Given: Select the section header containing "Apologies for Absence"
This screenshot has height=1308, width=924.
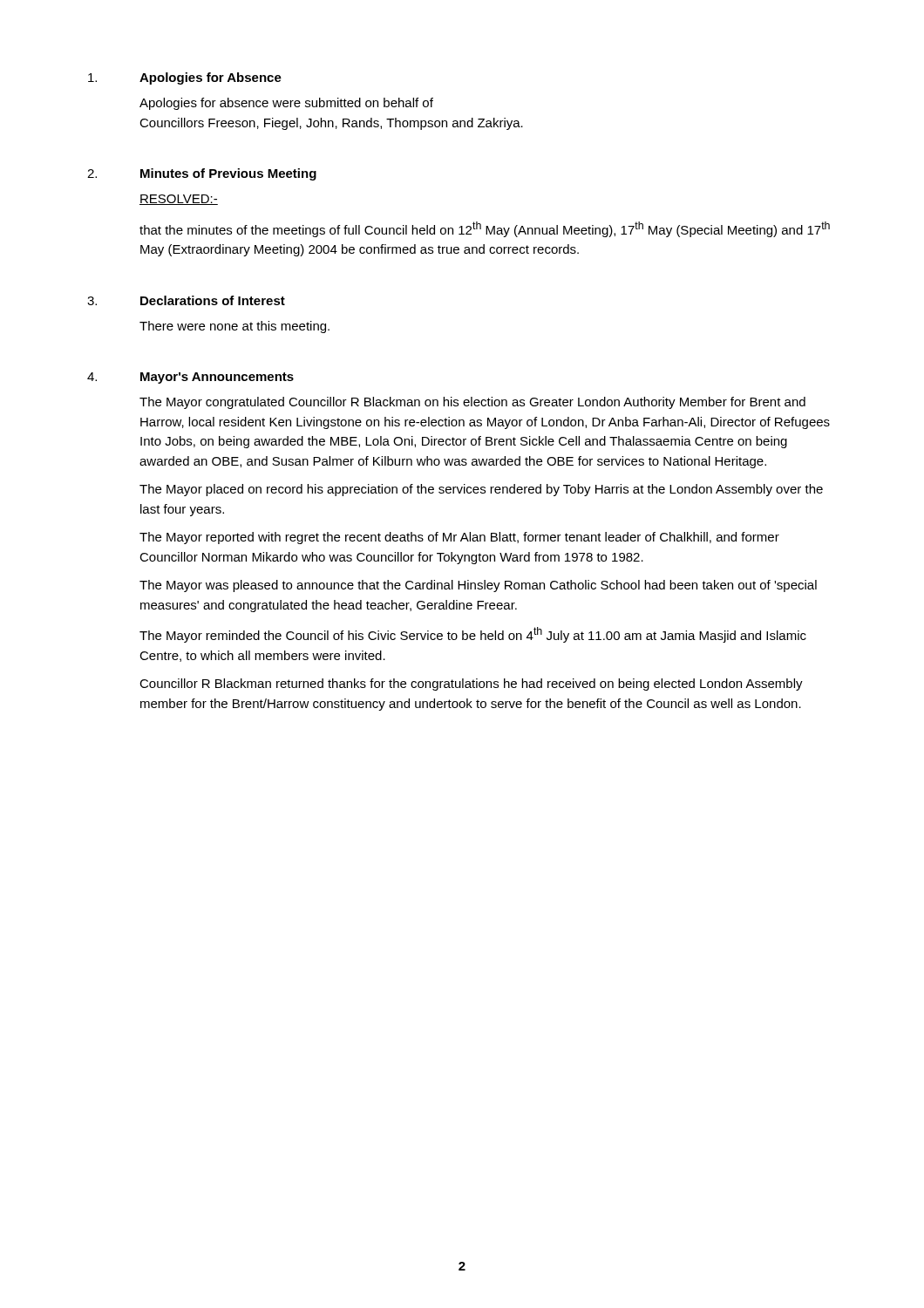Looking at the screenshot, I should coord(210,77).
